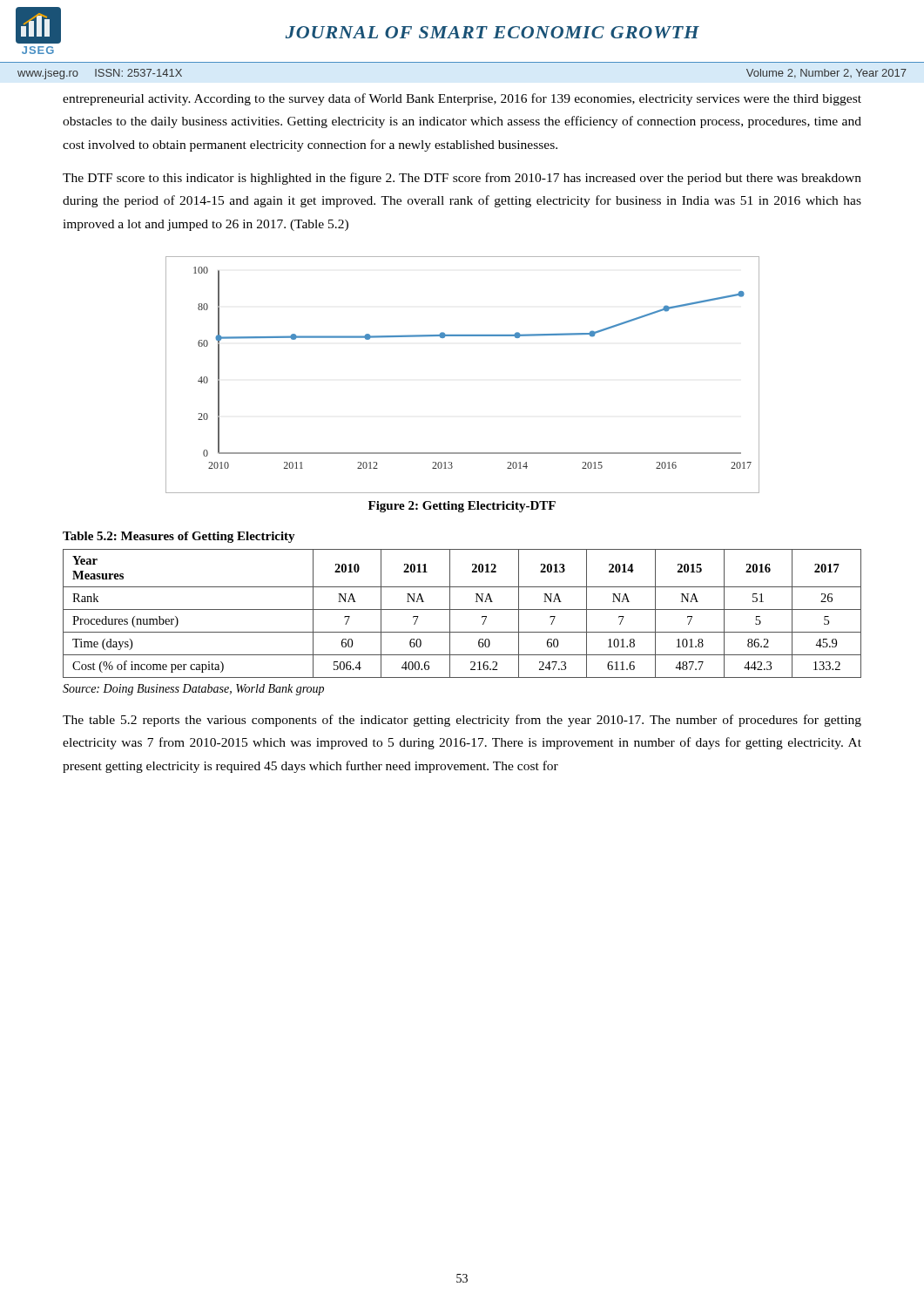Point to the text block starting "Table 5.2: Measures of Getting Electricity"
Image resolution: width=924 pixels, height=1307 pixels.
point(179,536)
